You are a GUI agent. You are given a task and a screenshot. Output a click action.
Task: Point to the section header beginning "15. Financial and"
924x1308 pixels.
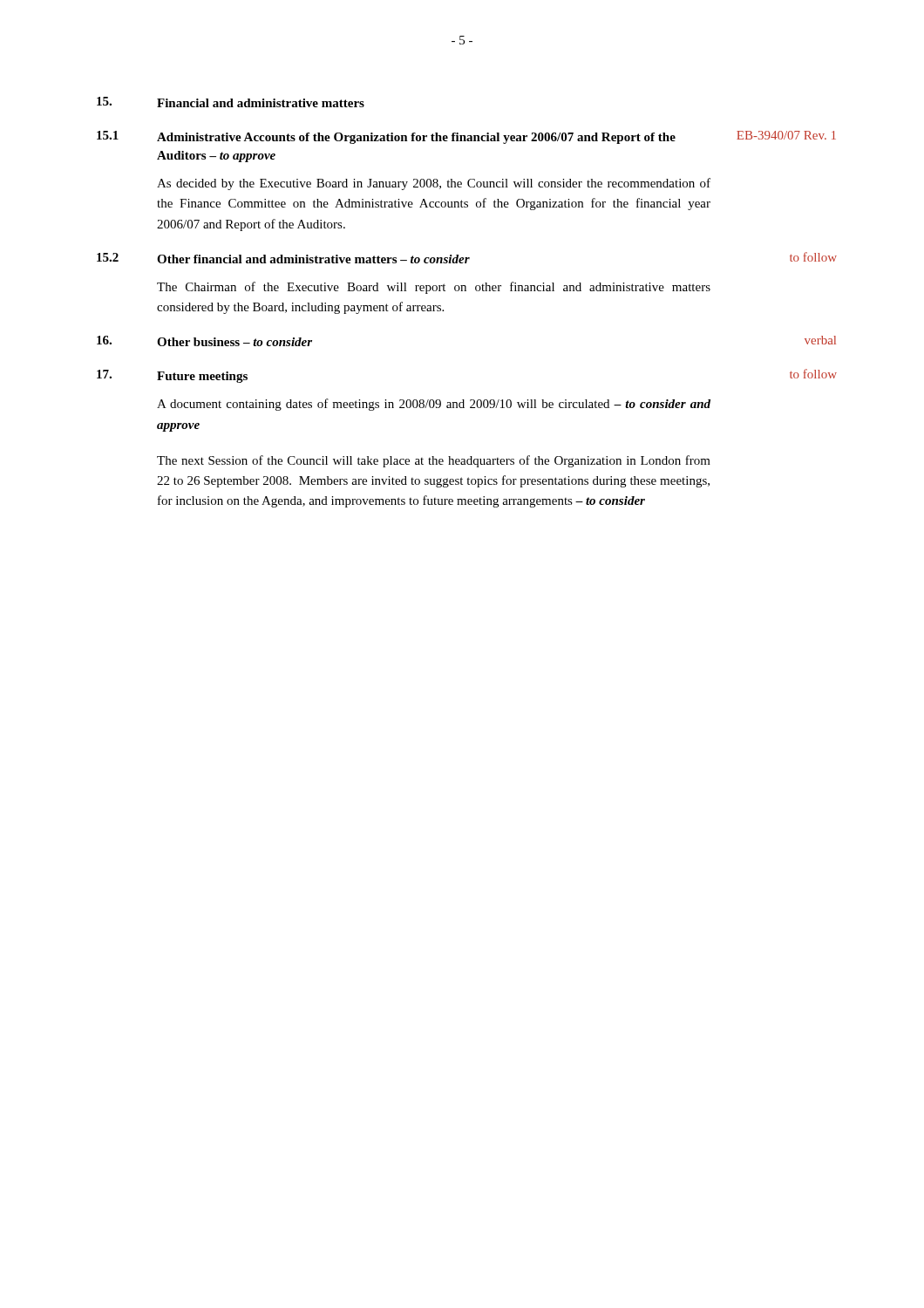pos(231,102)
